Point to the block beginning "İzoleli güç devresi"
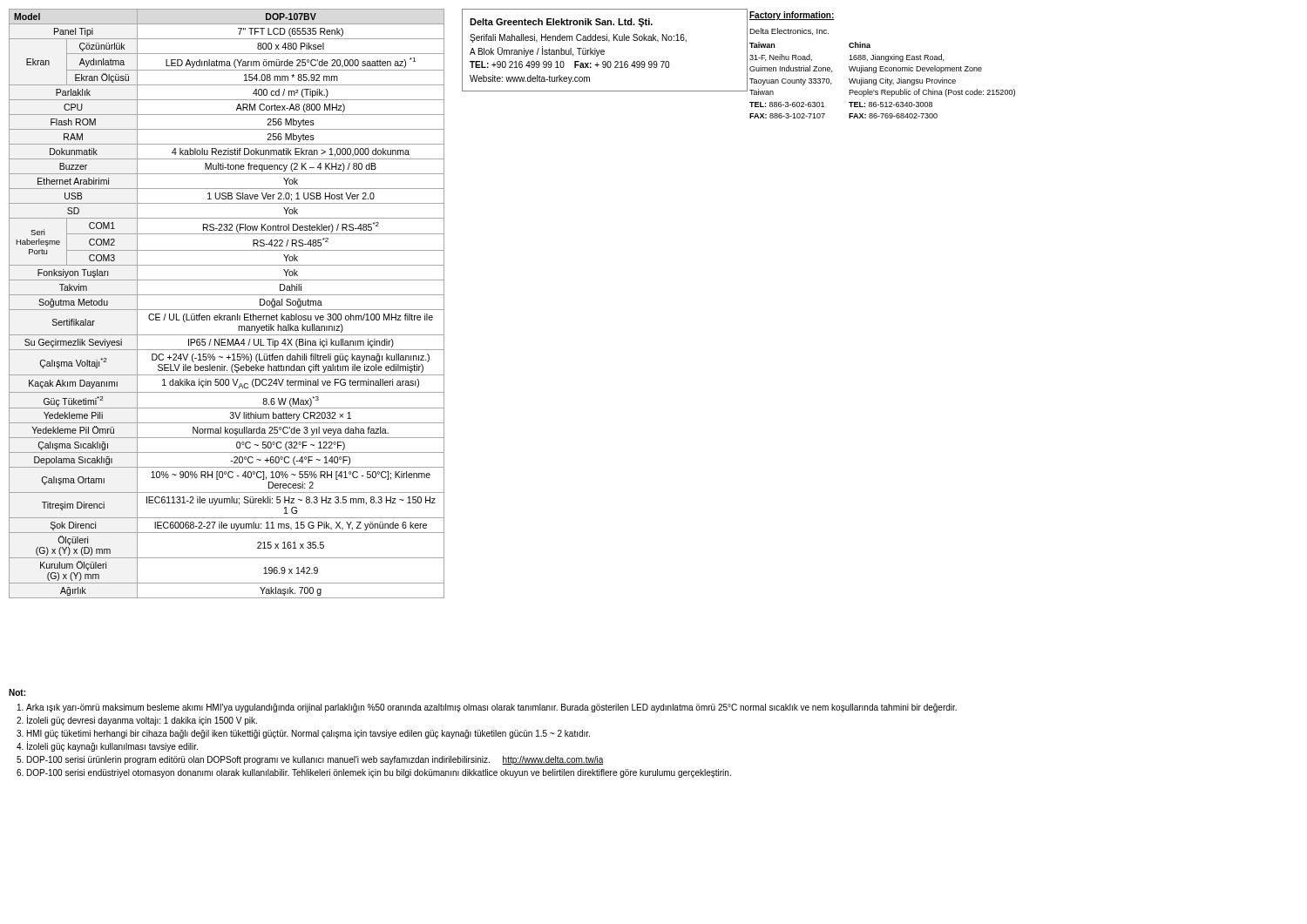The width and height of the screenshot is (1307, 924). pyautogui.click(x=142, y=721)
